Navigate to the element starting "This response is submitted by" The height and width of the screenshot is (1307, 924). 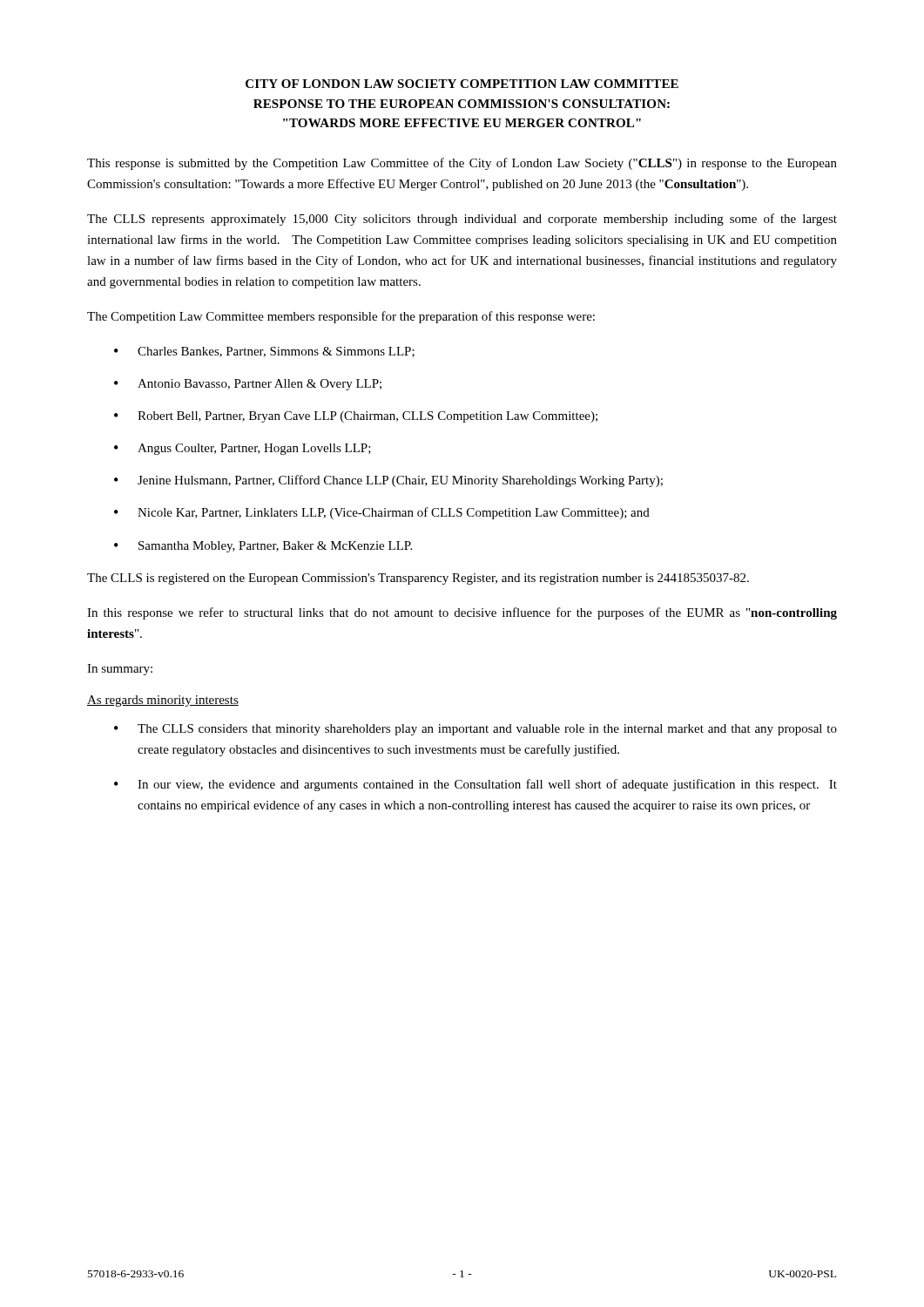coord(462,173)
